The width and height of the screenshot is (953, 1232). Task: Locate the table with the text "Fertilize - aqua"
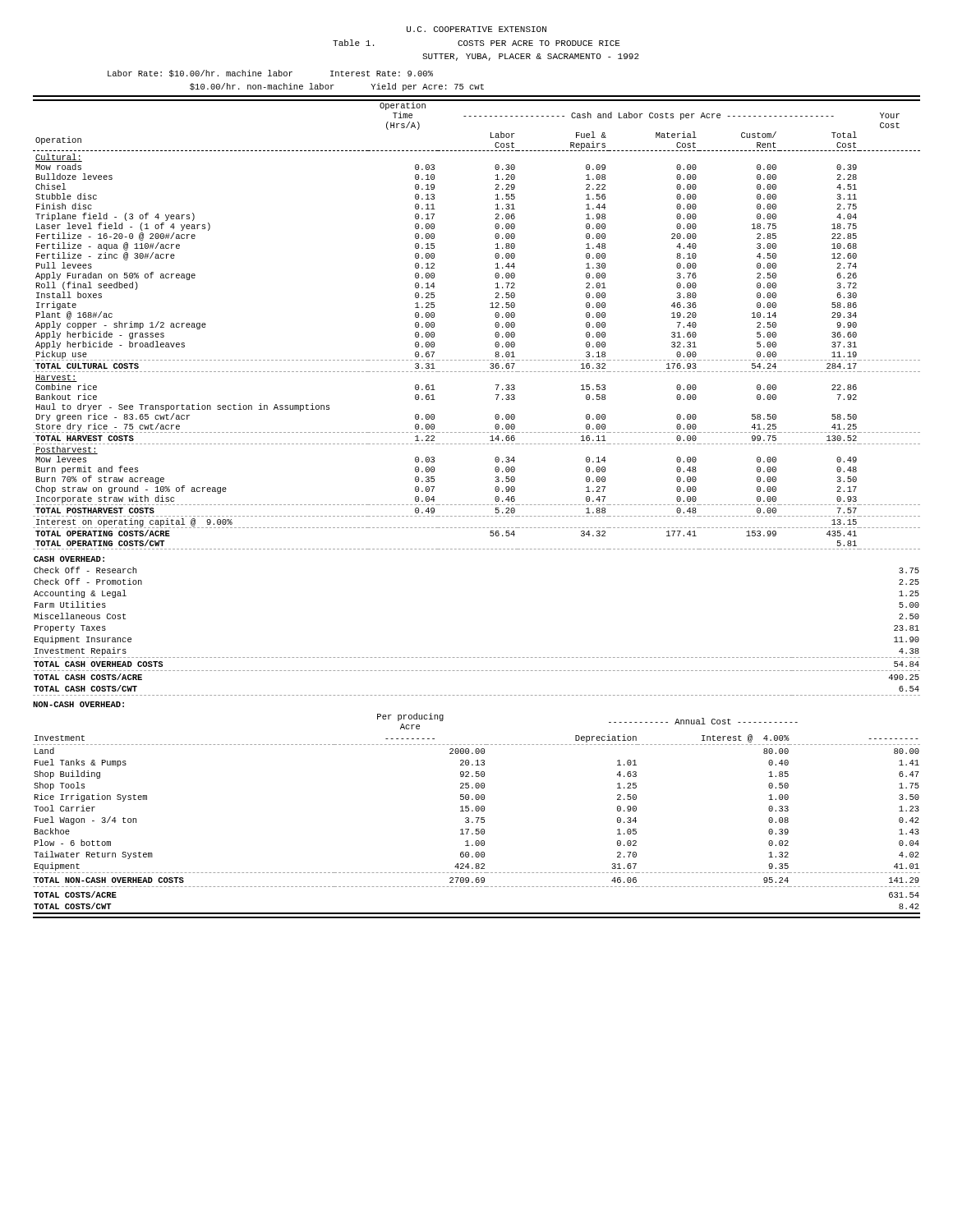coord(476,322)
